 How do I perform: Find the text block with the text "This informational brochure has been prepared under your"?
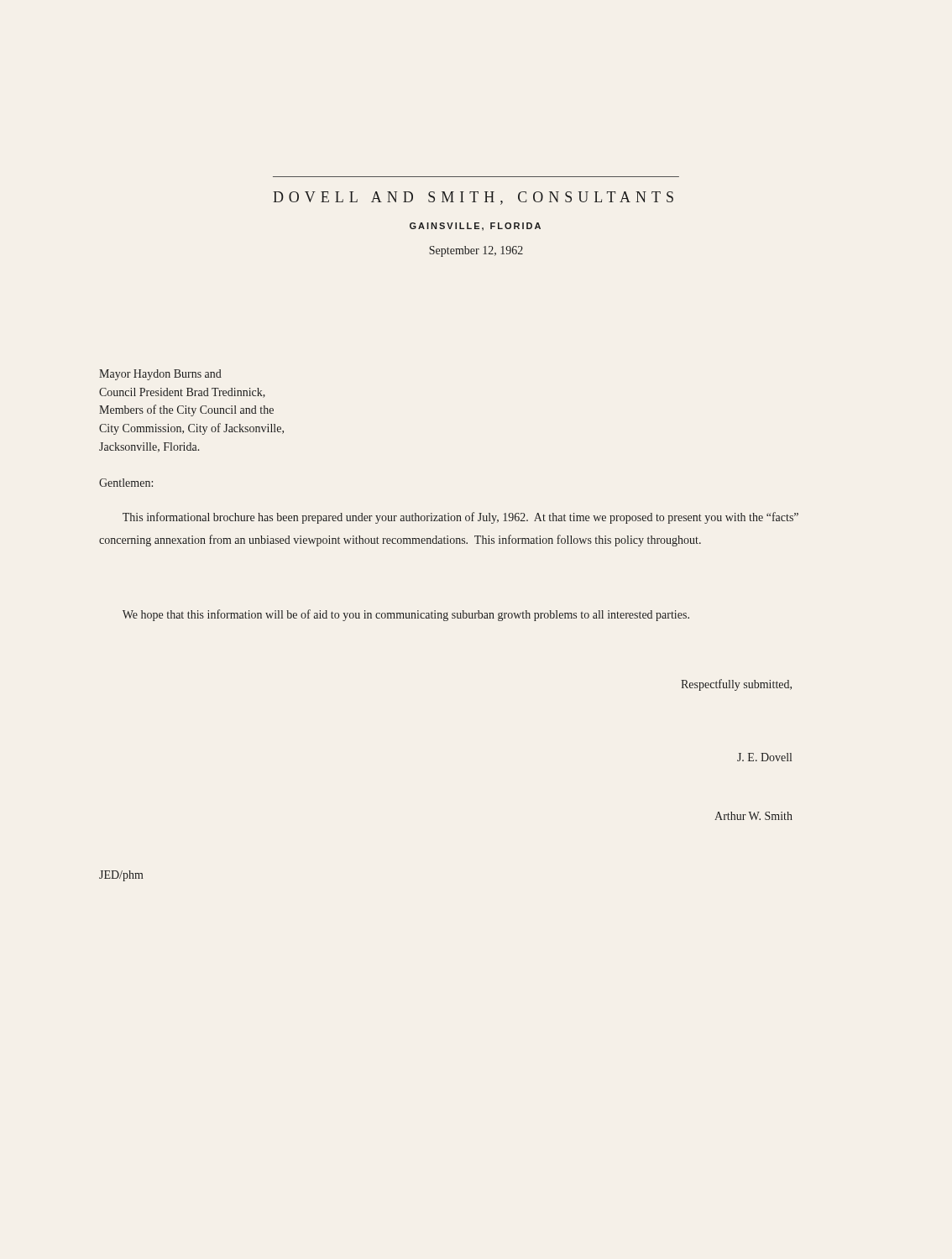point(449,529)
